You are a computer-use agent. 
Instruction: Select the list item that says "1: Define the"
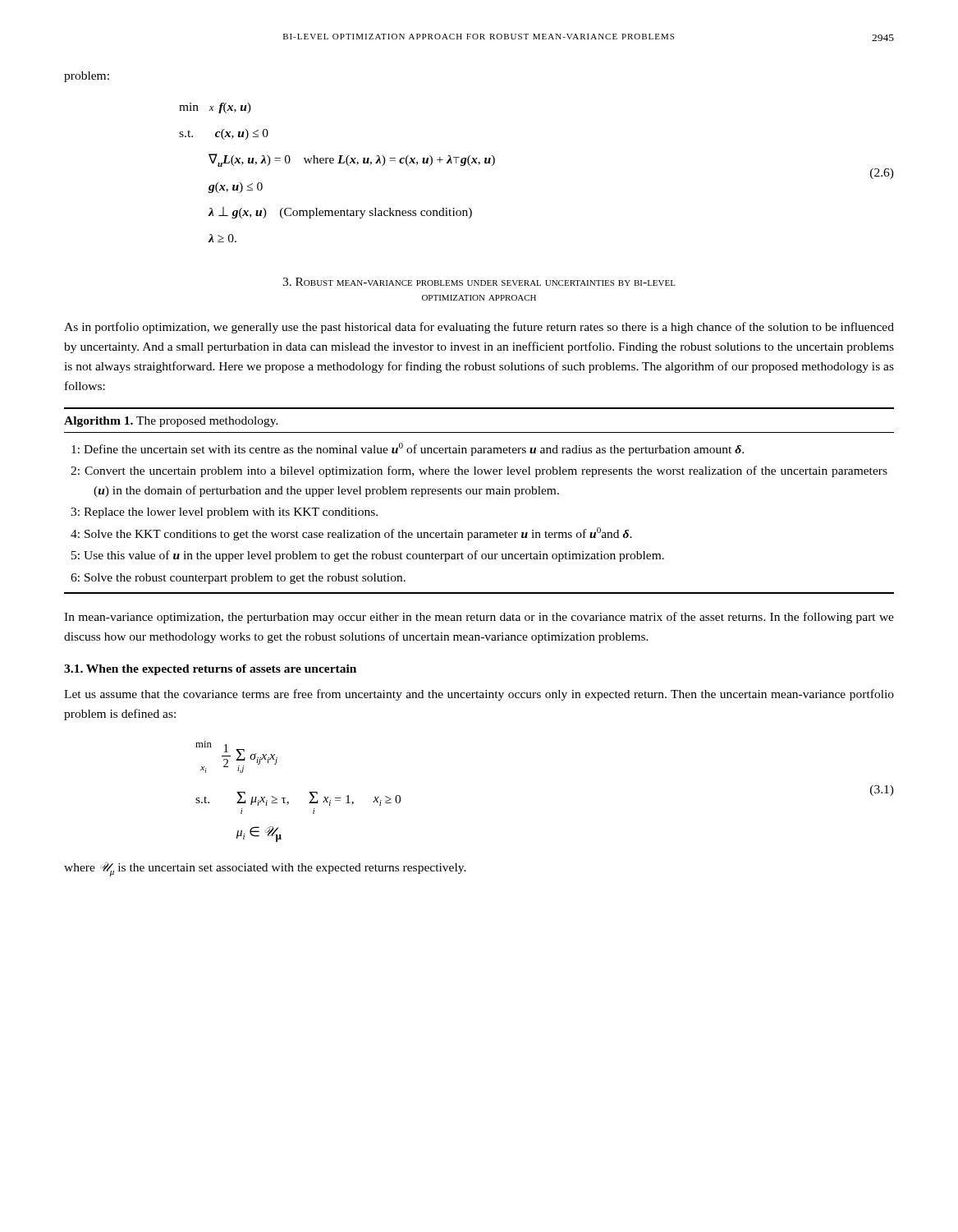pyautogui.click(x=408, y=448)
